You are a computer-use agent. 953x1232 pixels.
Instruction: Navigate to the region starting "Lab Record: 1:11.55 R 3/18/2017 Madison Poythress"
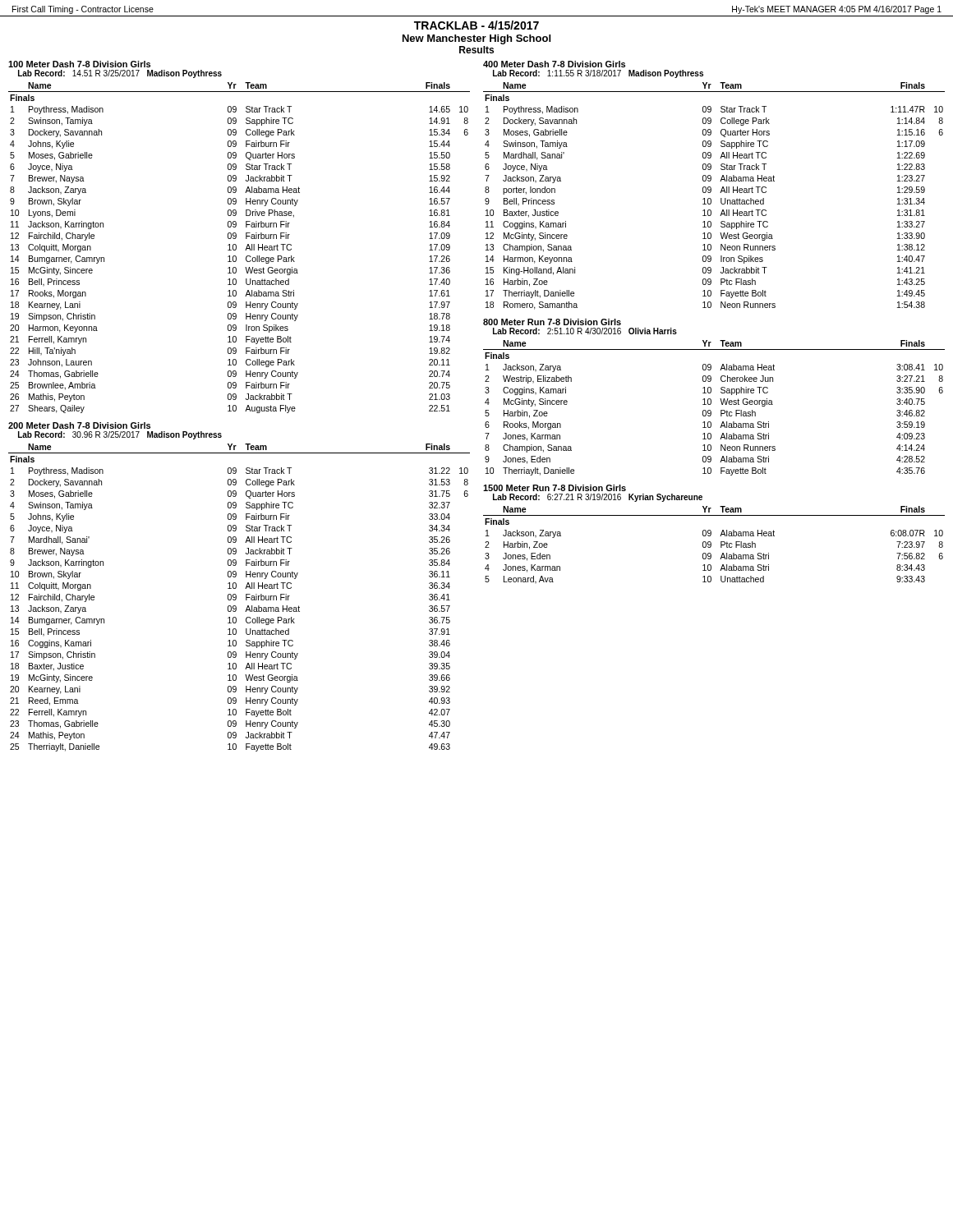click(x=593, y=73)
